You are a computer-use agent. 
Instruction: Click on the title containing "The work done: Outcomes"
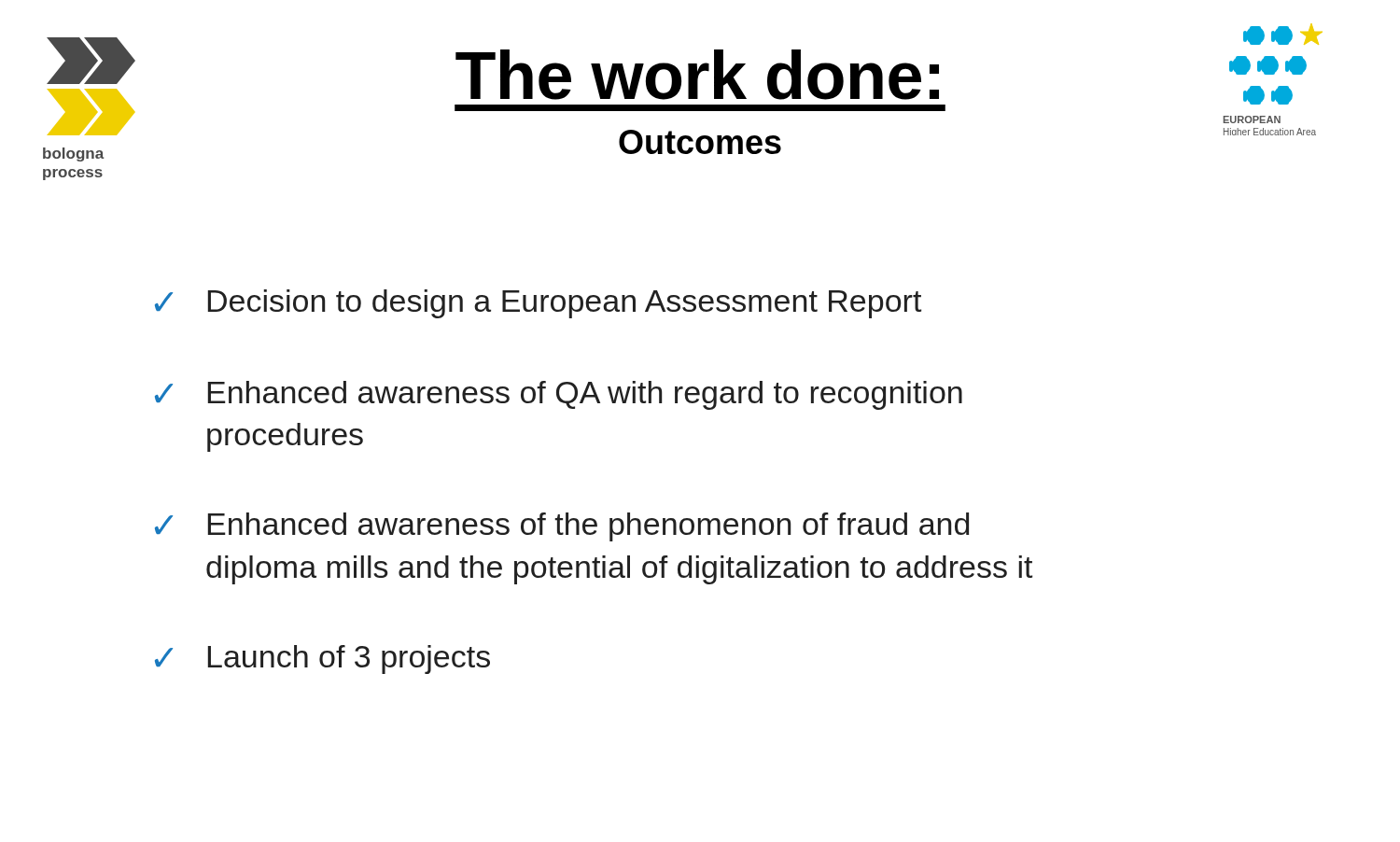click(x=700, y=100)
